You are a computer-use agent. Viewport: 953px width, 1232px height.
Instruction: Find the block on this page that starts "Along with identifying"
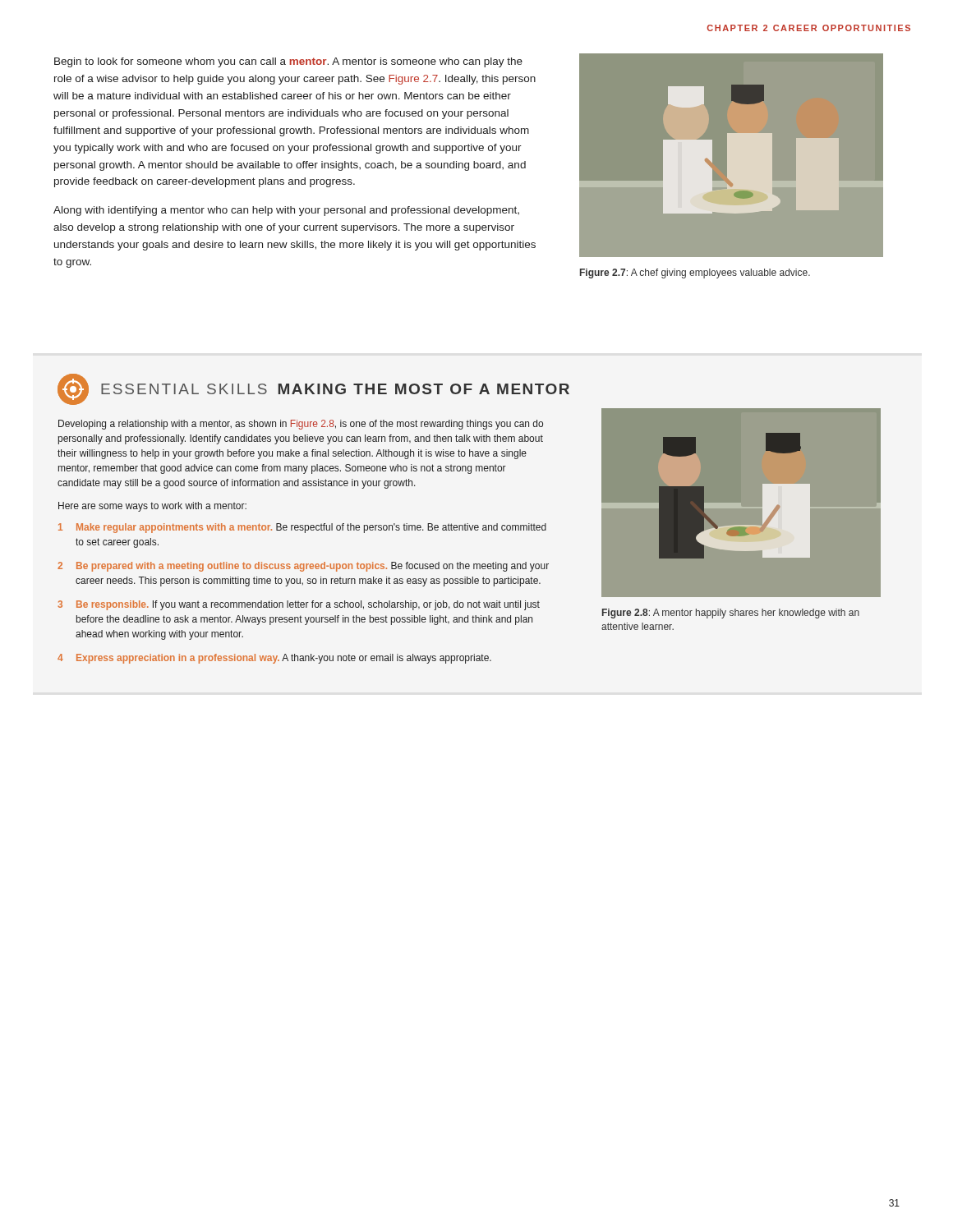click(296, 237)
